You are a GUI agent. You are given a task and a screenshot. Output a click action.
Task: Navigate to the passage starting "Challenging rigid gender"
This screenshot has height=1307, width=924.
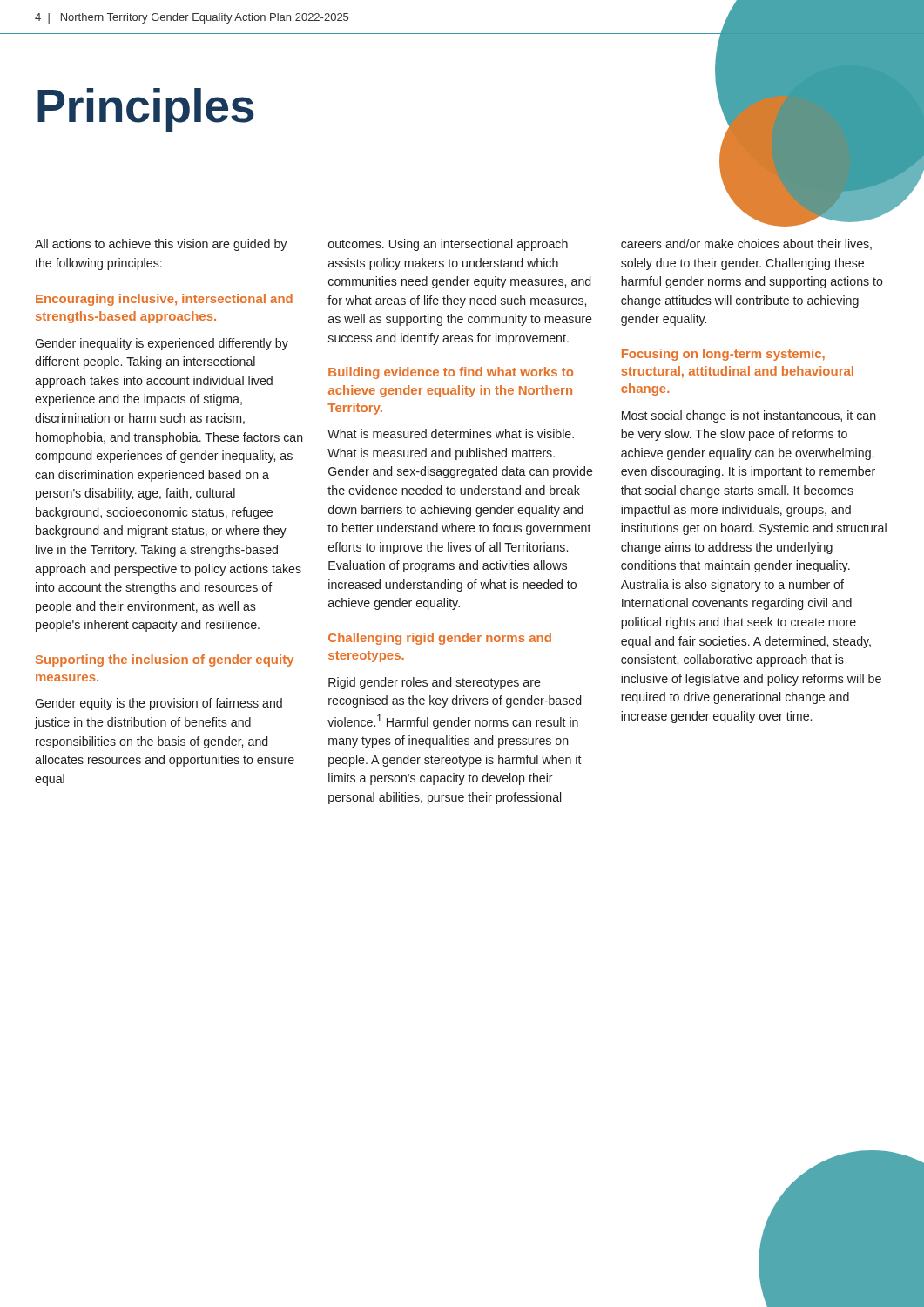[x=462, y=647]
